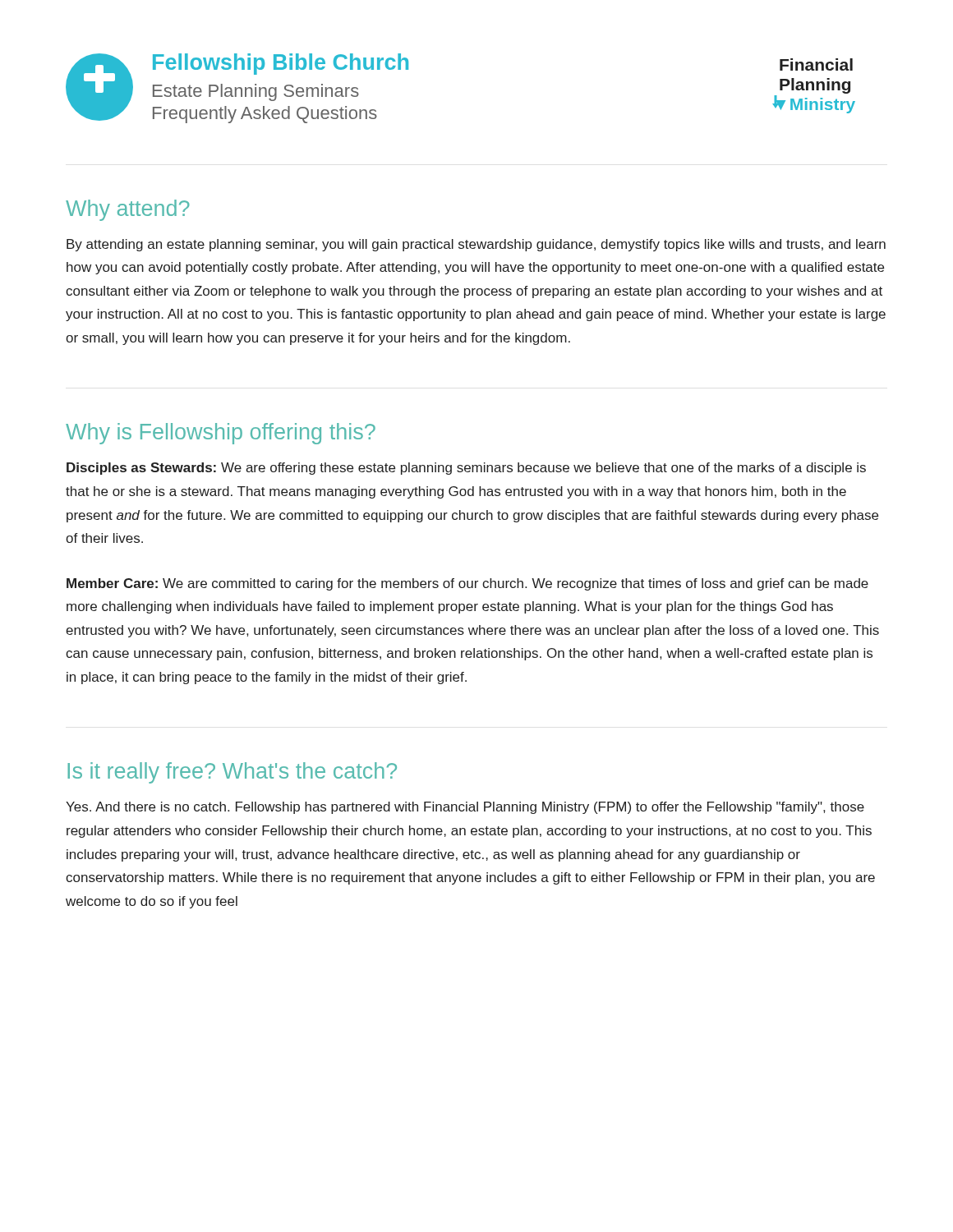Click on the text block starting "Is it really free? What's"

pyautogui.click(x=232, y=772)
